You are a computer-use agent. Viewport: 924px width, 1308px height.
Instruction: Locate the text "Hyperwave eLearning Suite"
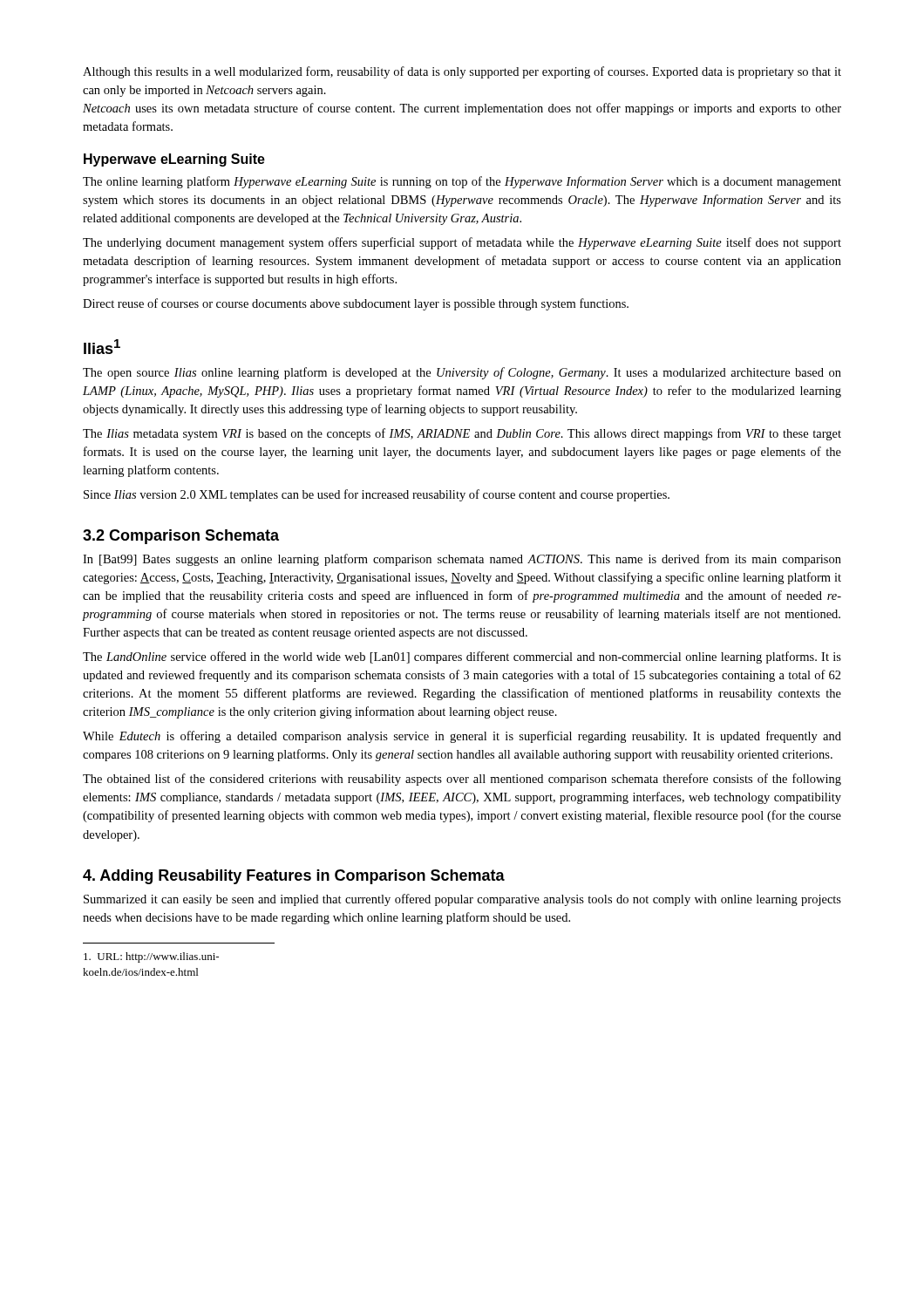tap(174, 159)
